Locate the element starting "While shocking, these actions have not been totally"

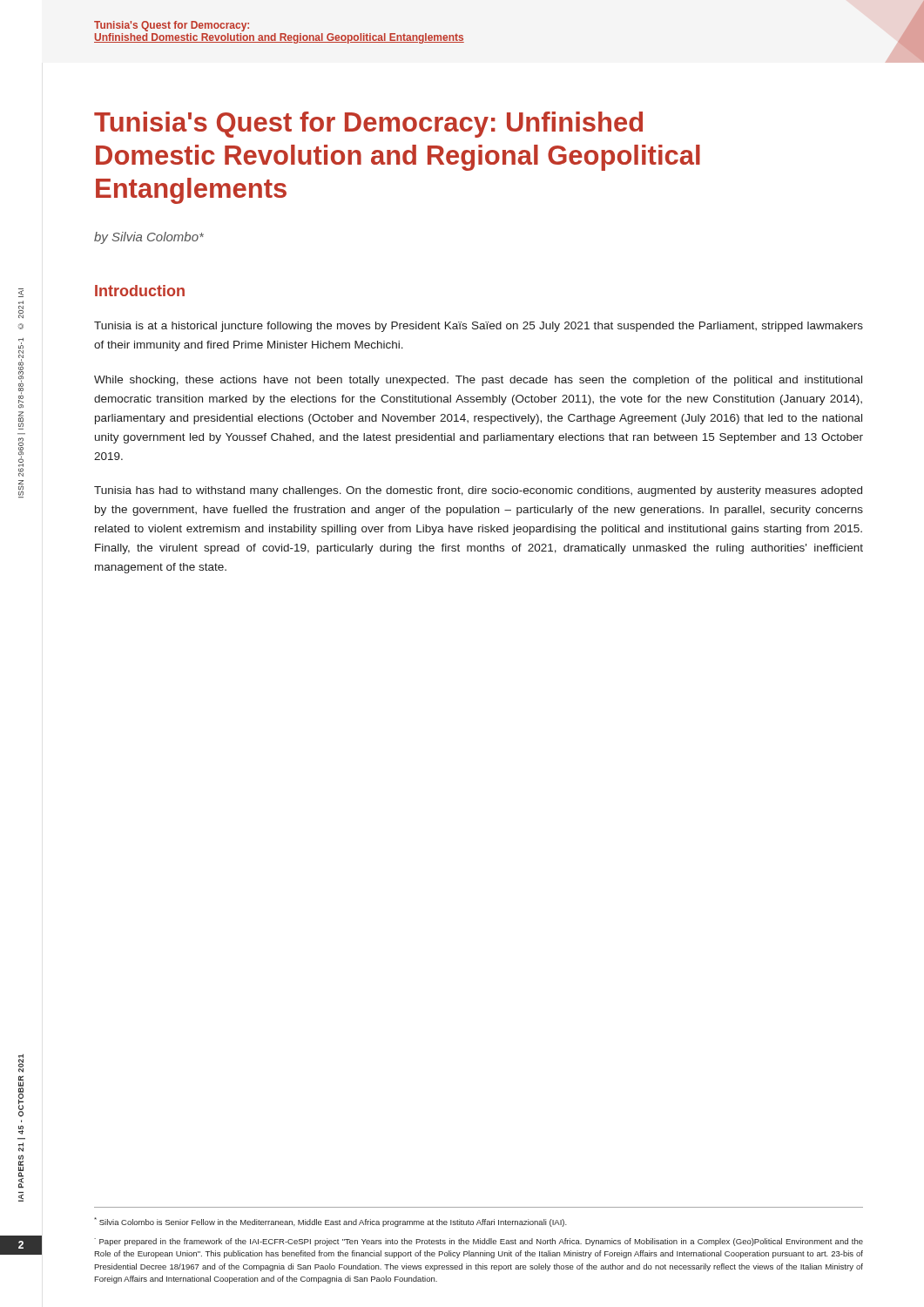[479, 418]
